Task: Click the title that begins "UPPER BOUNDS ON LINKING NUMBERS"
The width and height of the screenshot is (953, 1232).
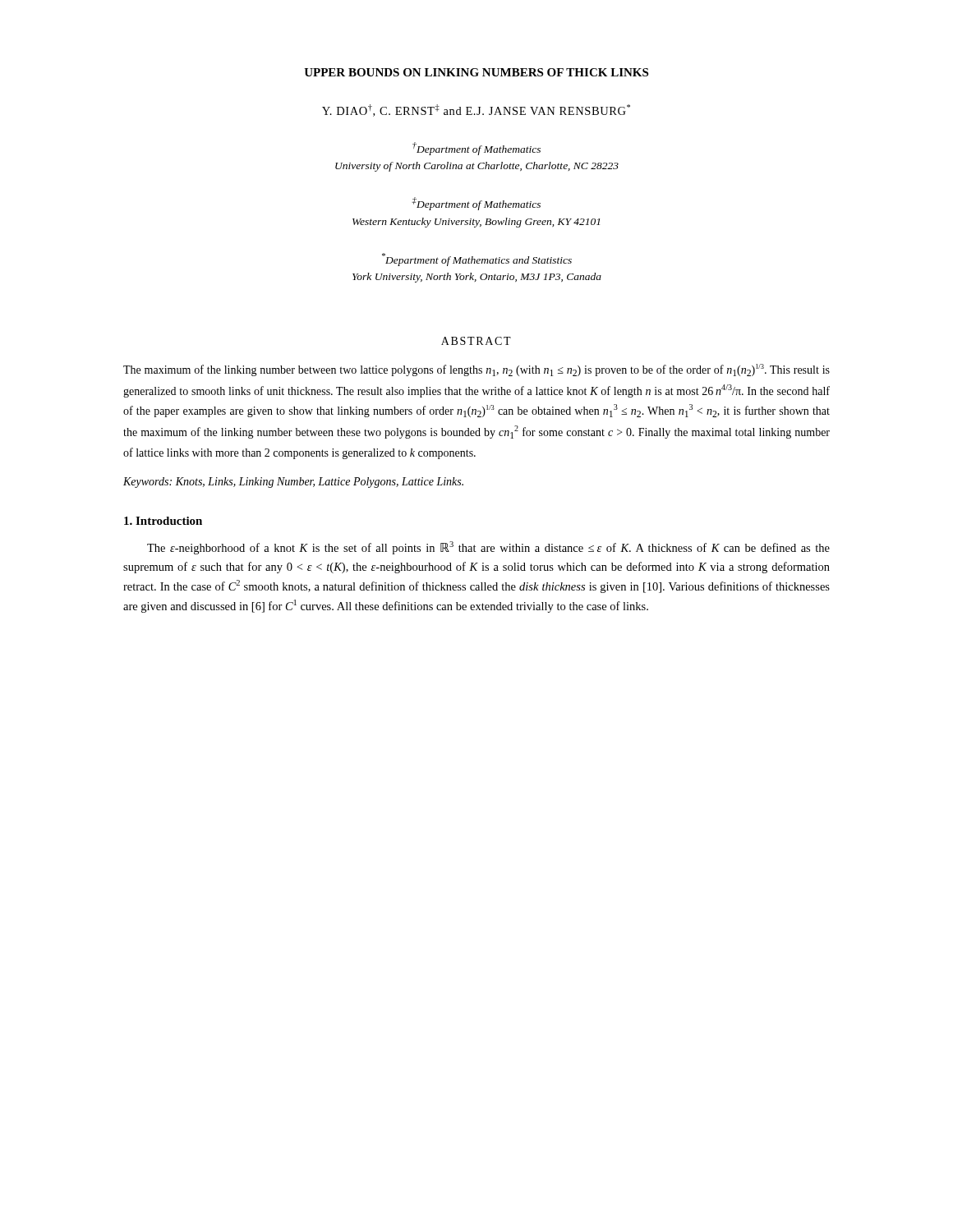Action: [x=476, y=72]
